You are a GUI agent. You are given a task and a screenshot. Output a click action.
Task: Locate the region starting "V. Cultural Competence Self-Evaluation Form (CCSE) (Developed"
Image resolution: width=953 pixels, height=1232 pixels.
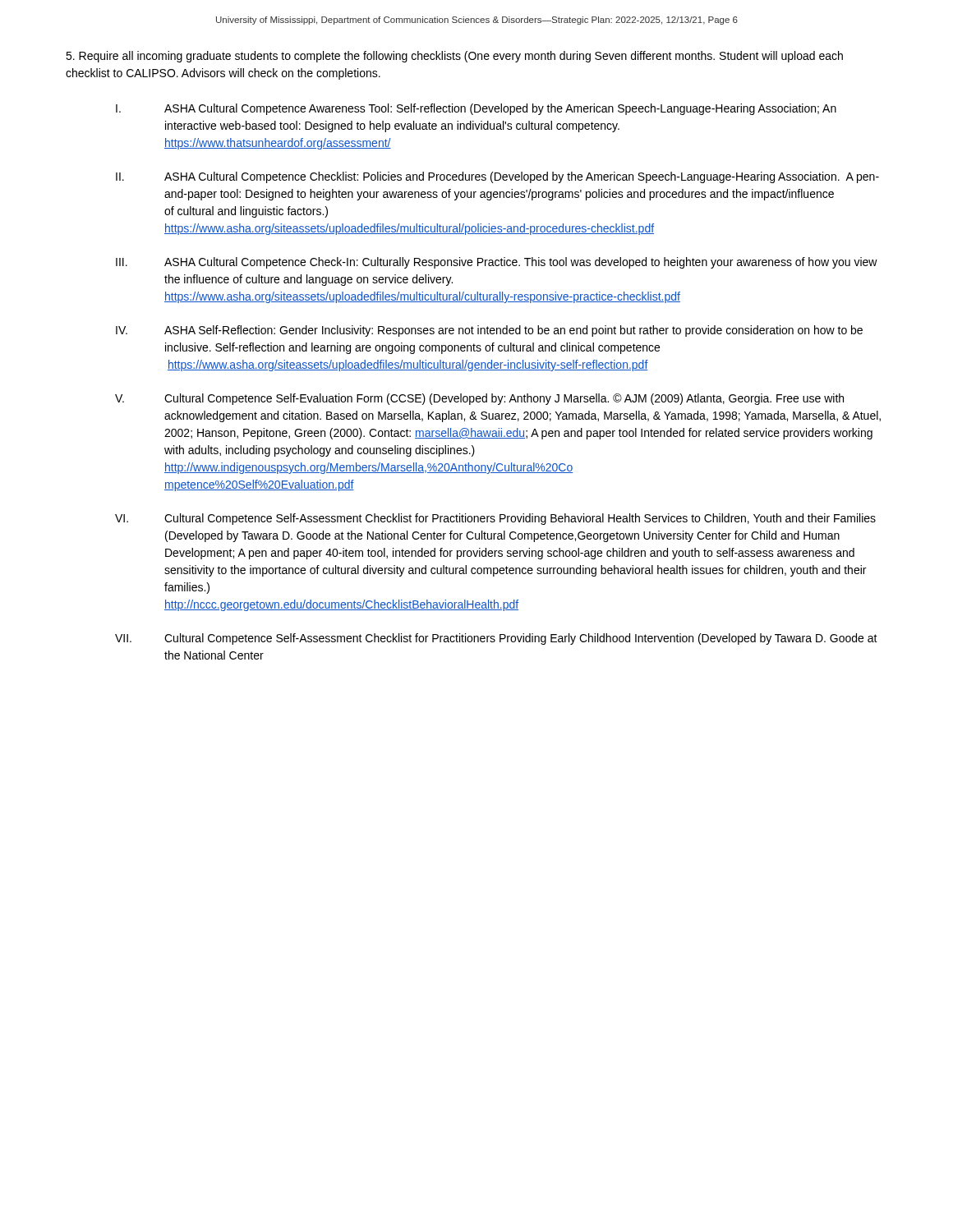(501, 442)
